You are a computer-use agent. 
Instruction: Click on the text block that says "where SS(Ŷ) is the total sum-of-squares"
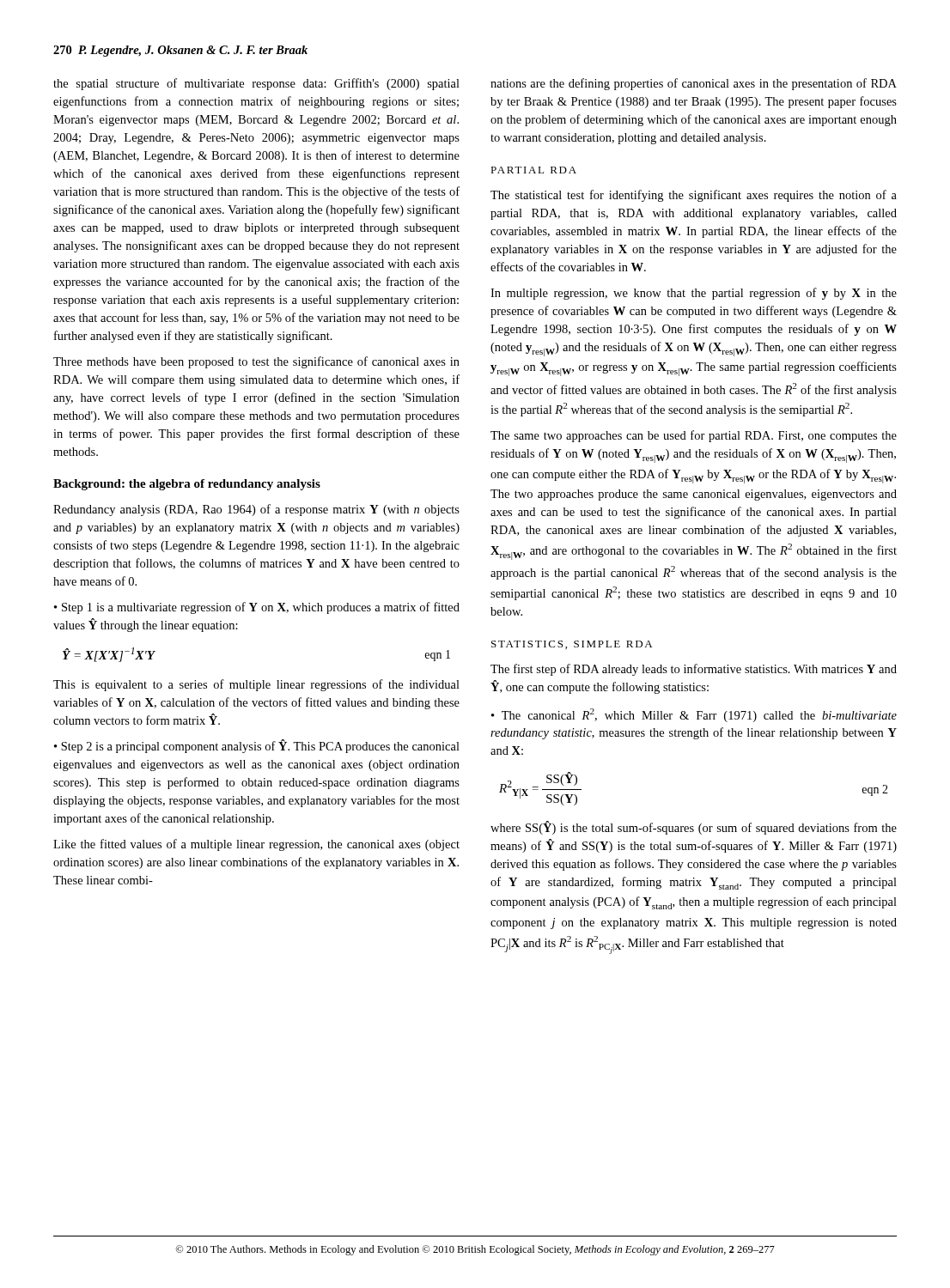tap(694, 888)
